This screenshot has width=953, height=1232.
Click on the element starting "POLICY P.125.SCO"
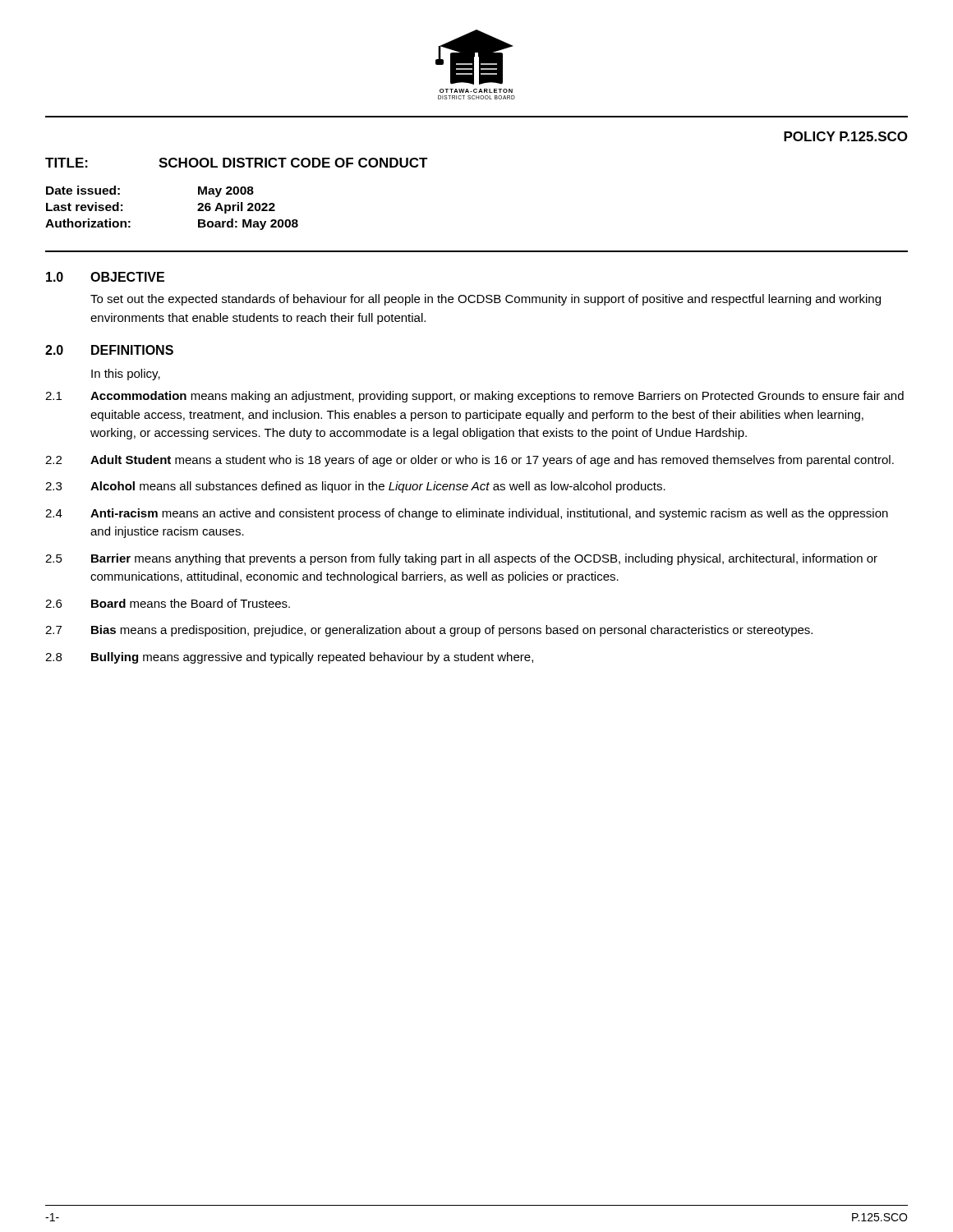point(846,137)
